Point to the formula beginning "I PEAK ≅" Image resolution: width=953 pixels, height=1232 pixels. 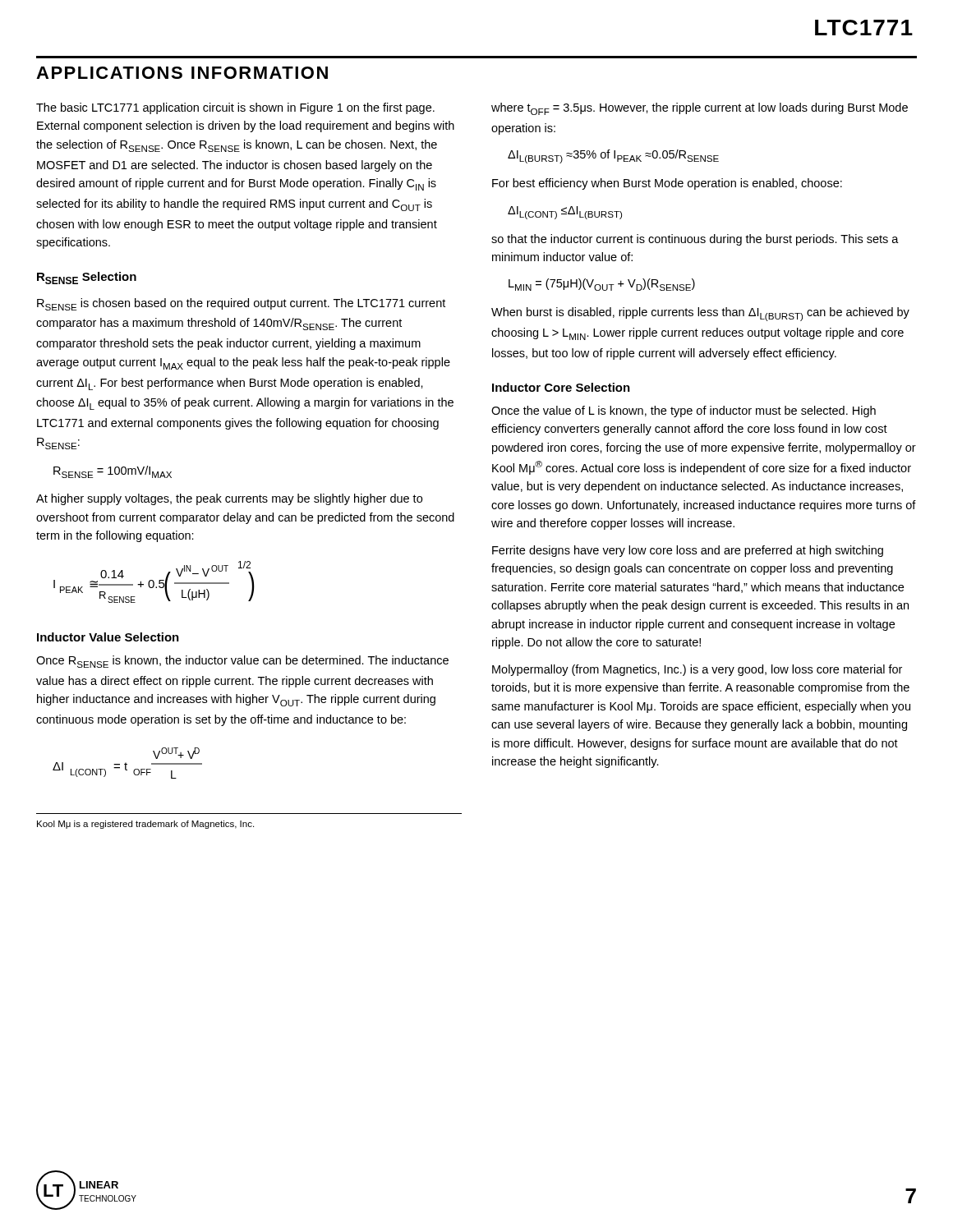pos(180,583)
